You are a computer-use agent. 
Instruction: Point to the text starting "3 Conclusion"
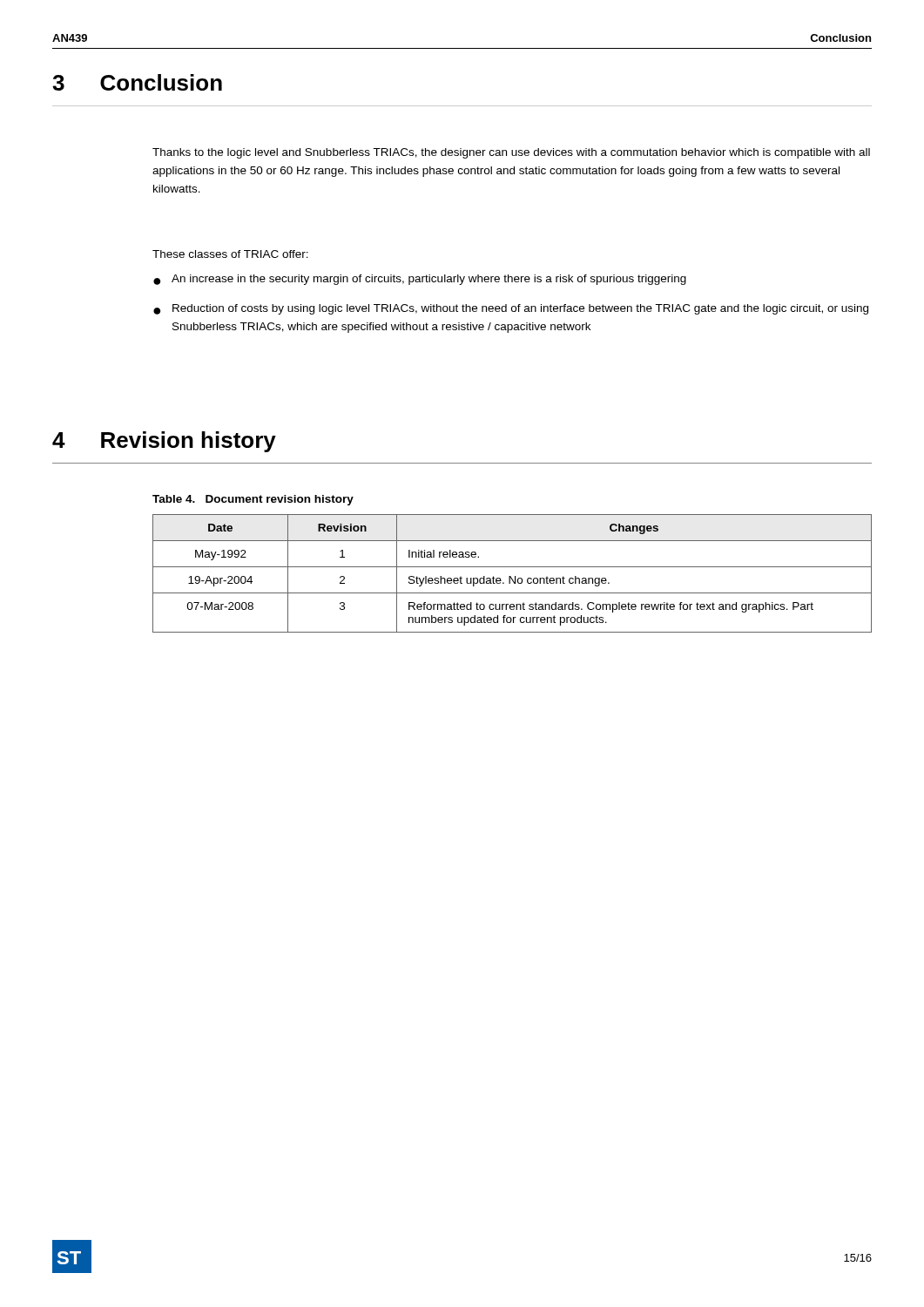(138, 83)
